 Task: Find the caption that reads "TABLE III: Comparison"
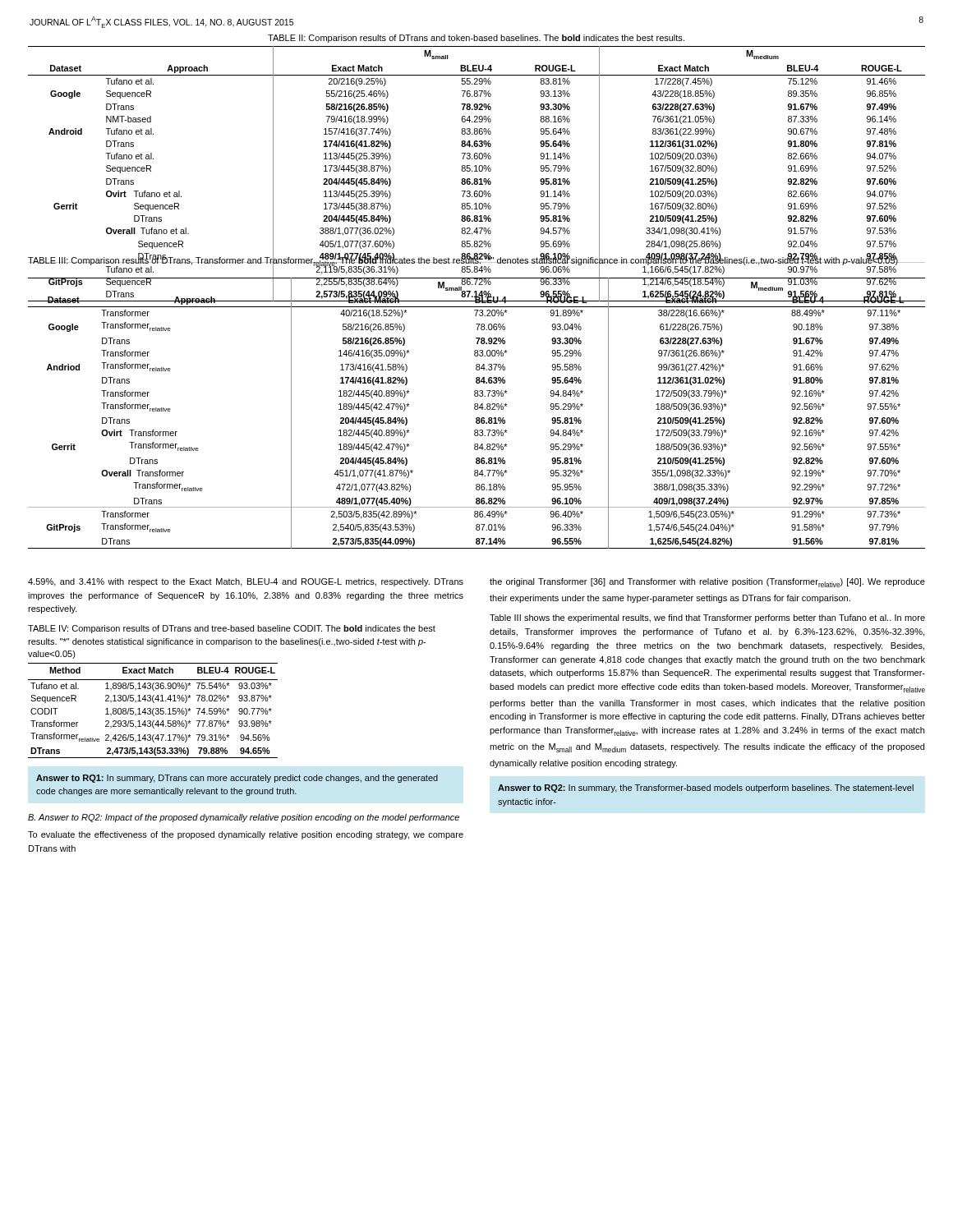(x=463, y=262)
